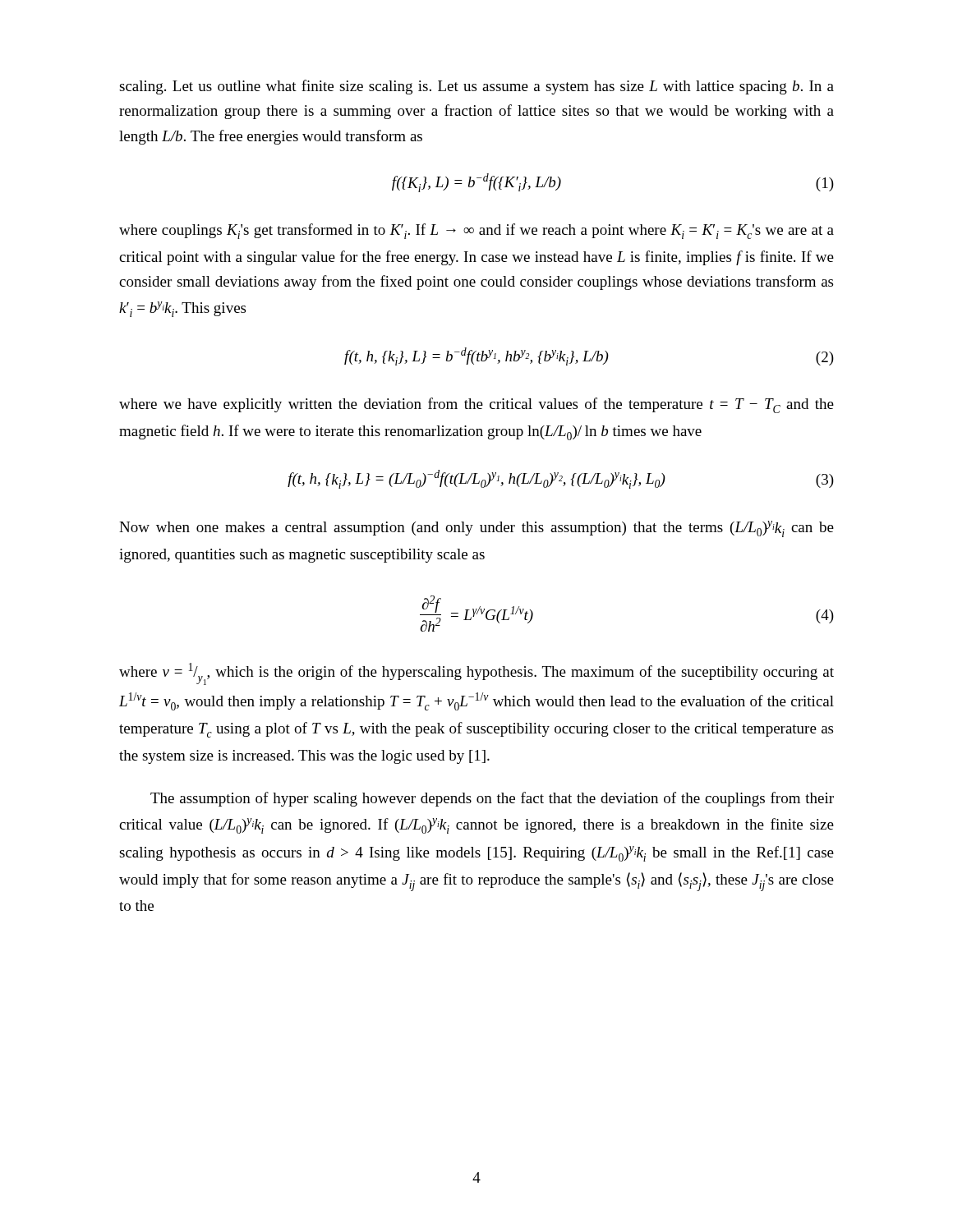Find the text block containing "The assumption of"
Viewport: 953px width, 1232px height.
pos(476,852)
